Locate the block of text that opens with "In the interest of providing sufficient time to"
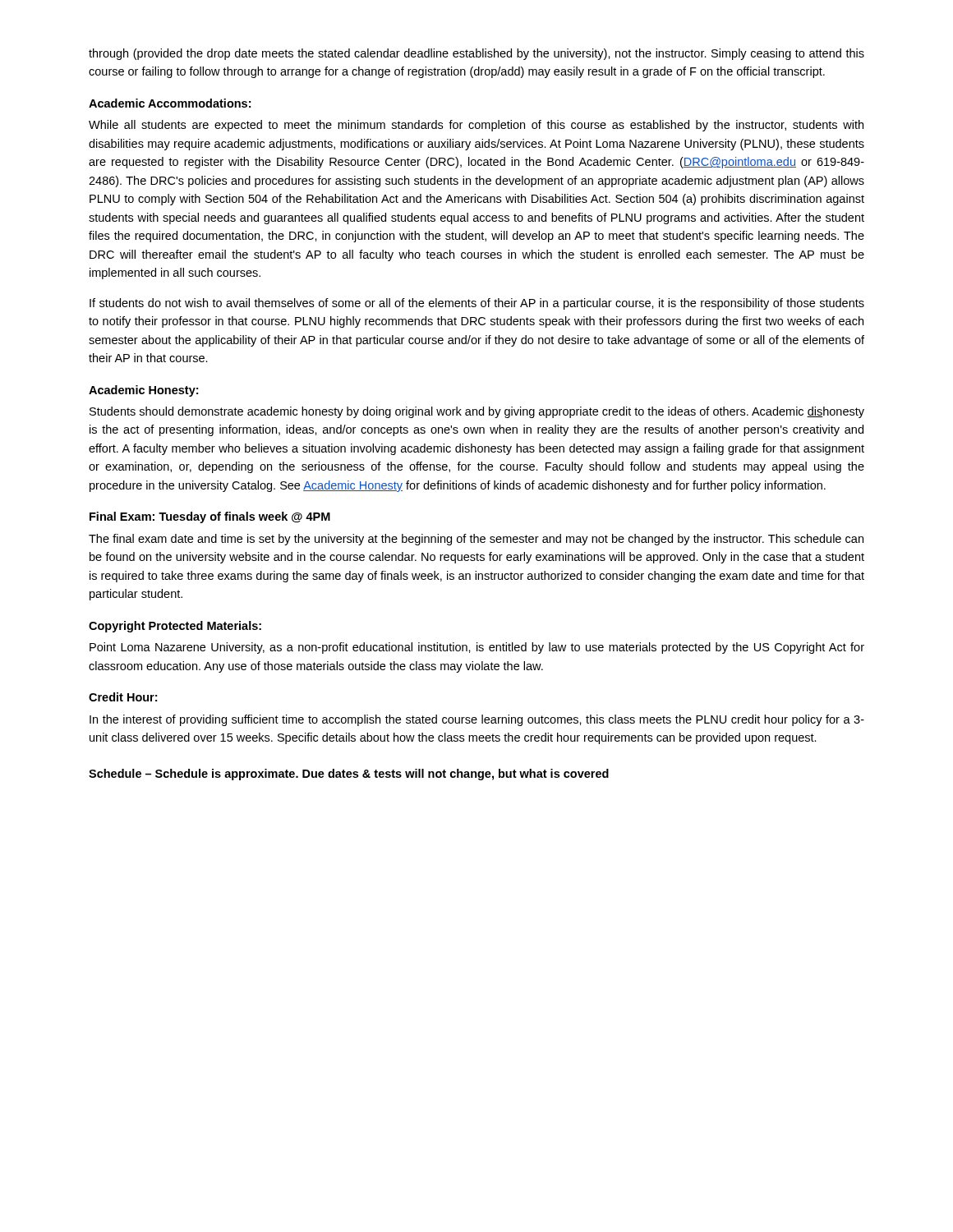The image size is (953, 1232). pyautogui.click(x=476, y=728)
